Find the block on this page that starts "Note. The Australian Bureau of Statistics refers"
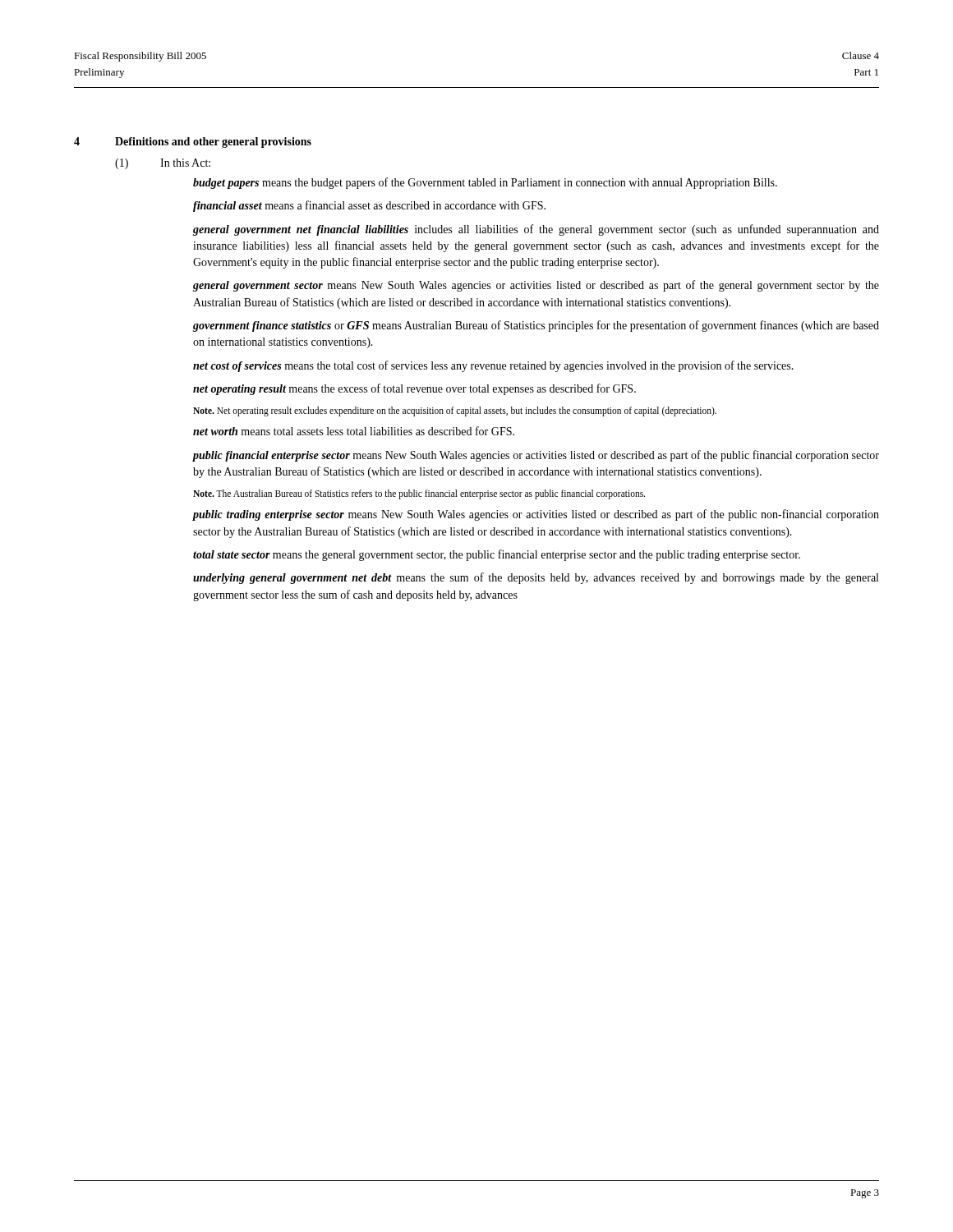The image size is (953, 1232). pyautogui.click(x=419, y=494)
